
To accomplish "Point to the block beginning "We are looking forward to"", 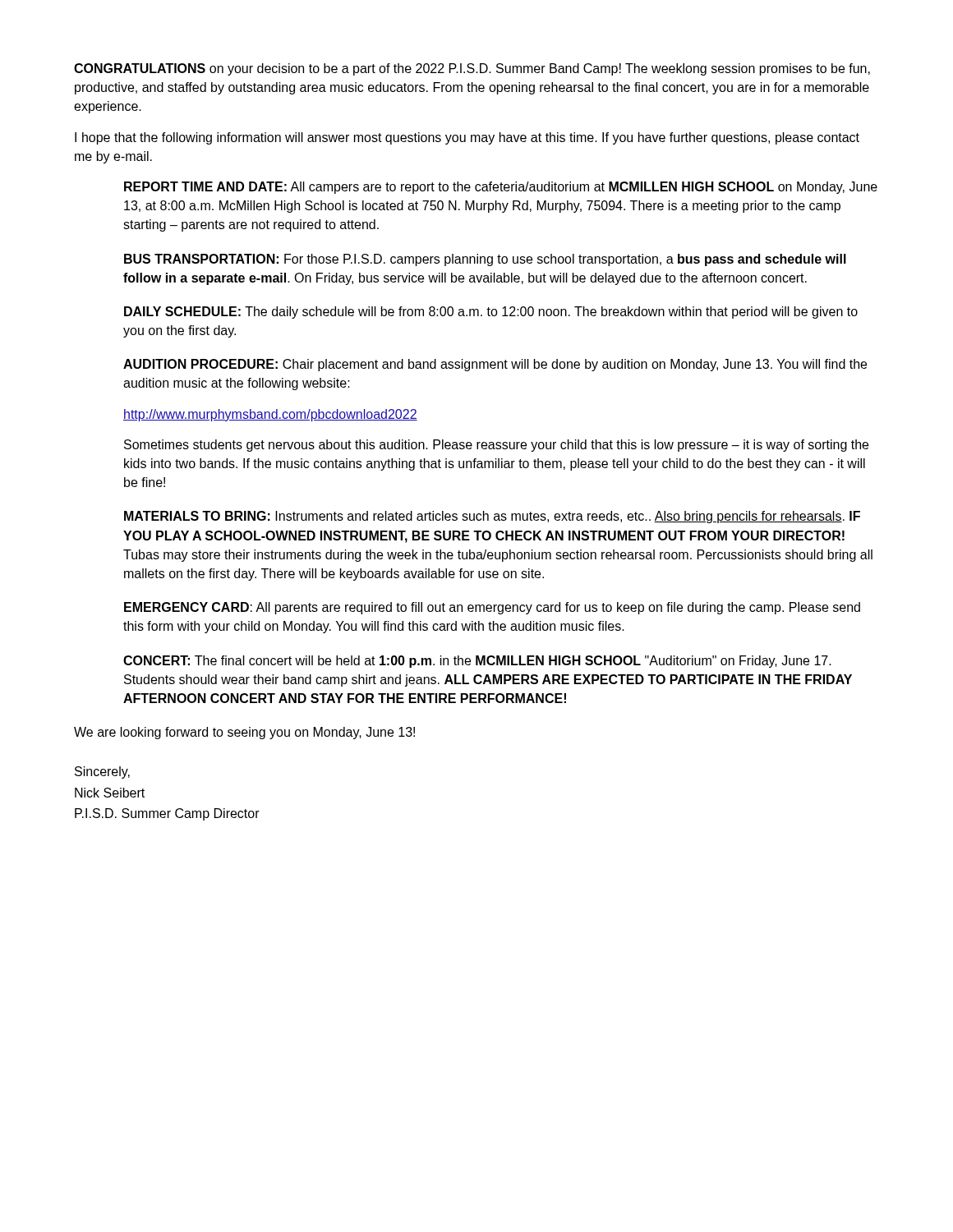I will 244,733.
